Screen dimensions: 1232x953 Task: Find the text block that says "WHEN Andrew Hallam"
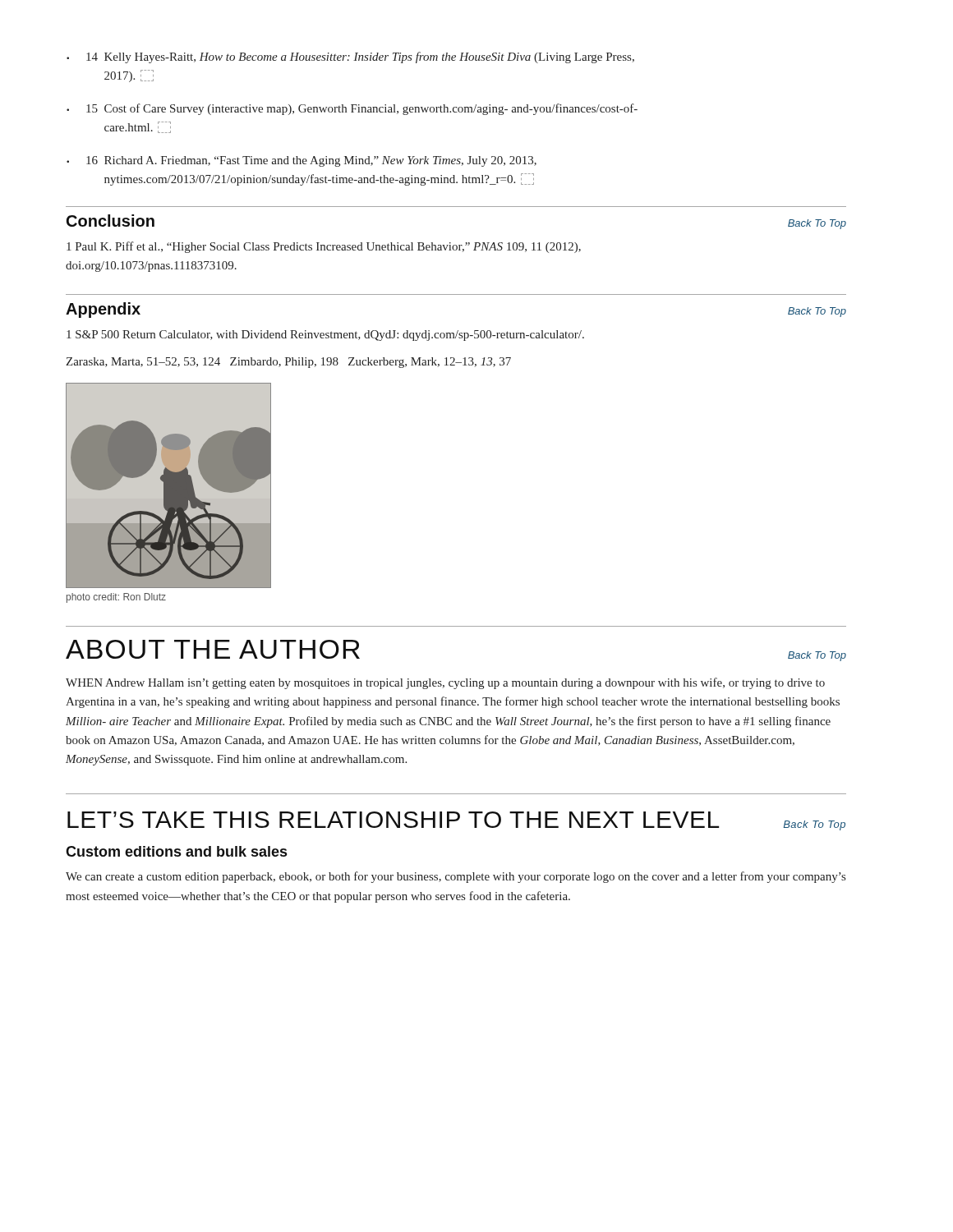tap(453, 721)
